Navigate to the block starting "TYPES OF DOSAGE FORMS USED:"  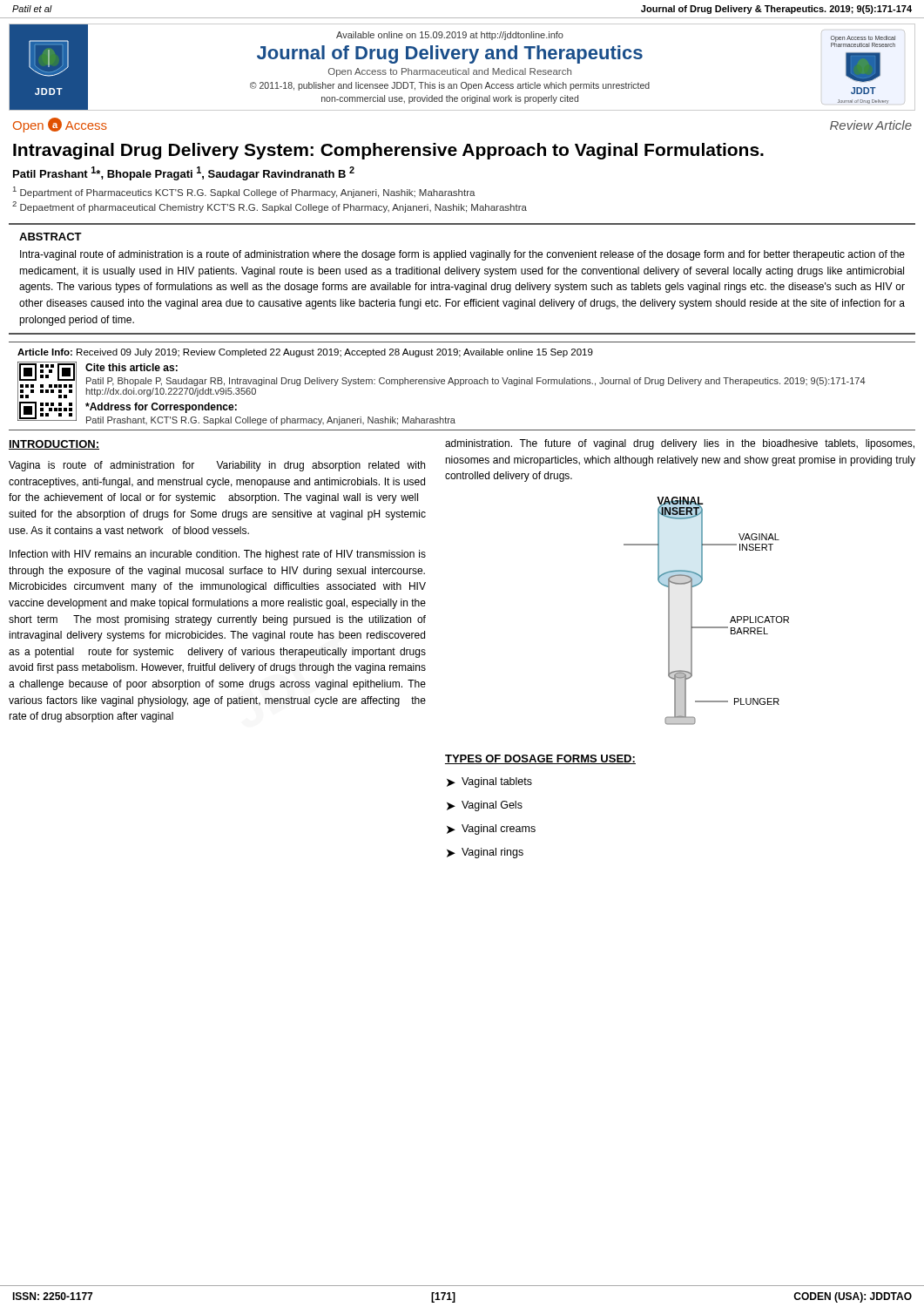540,758
